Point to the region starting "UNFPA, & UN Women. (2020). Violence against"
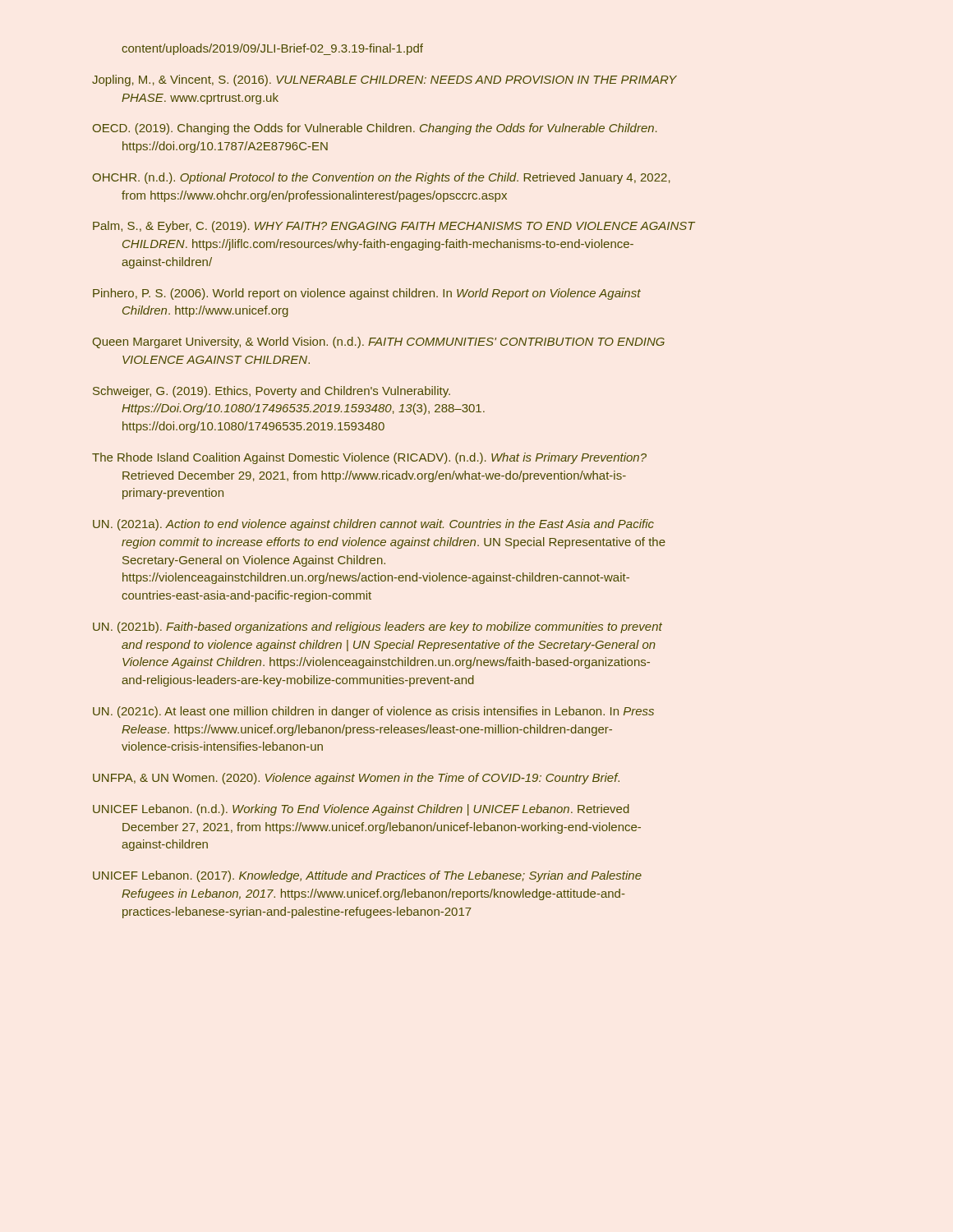 [x=476, y=778]
